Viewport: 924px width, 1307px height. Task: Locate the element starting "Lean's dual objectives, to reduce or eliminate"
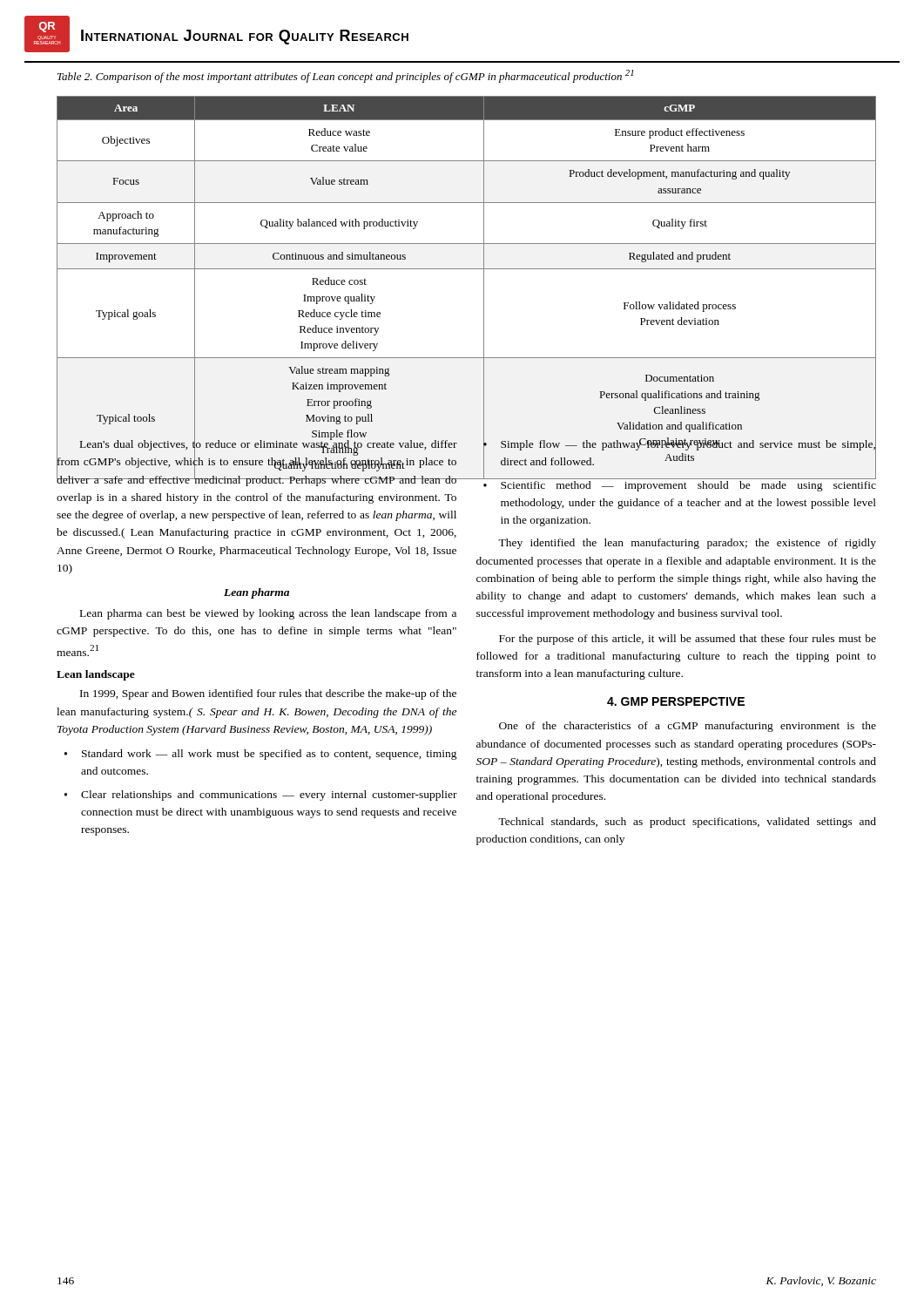(257, 506)
